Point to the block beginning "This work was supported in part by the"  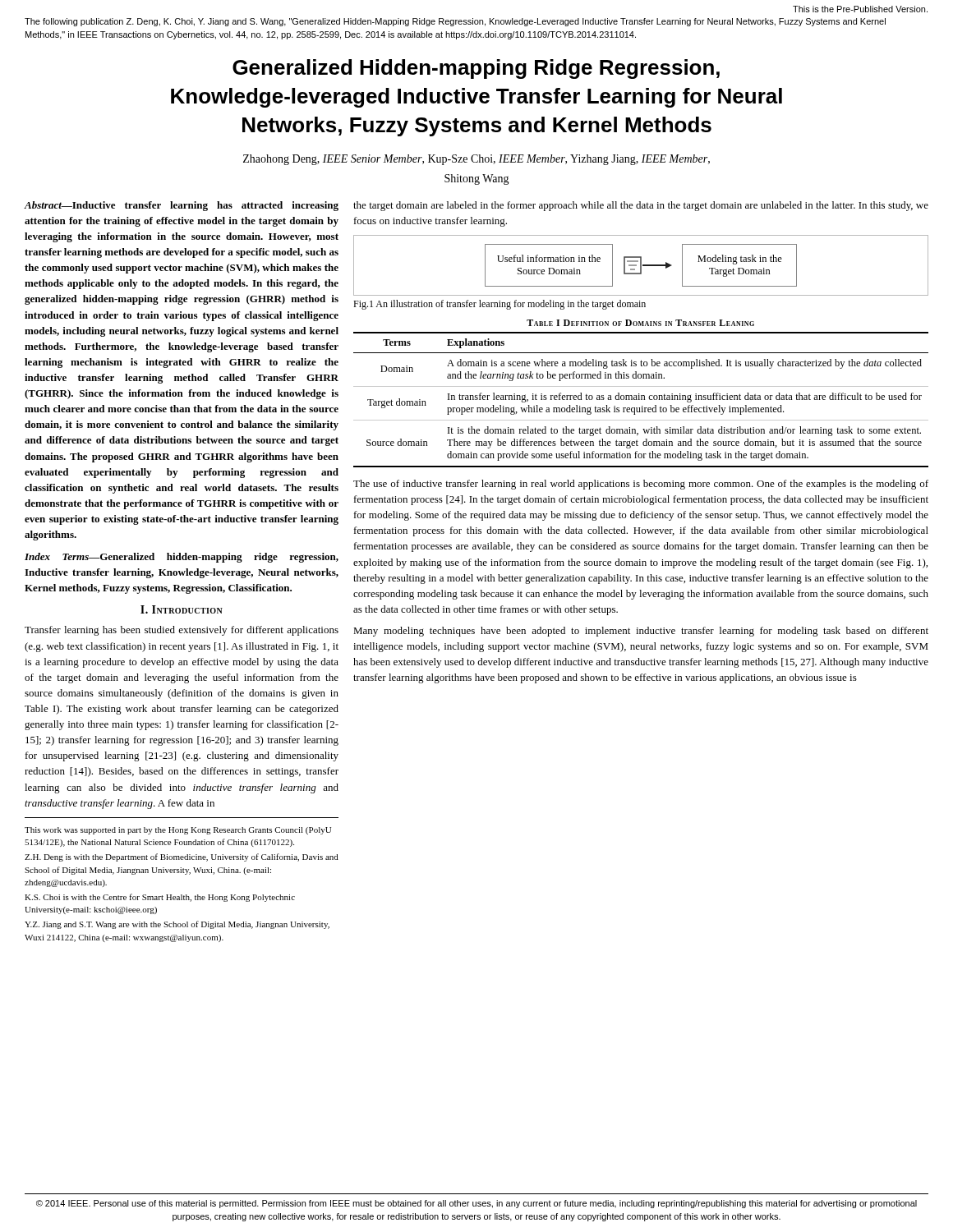pyautogui.click(x=182, y=884)
